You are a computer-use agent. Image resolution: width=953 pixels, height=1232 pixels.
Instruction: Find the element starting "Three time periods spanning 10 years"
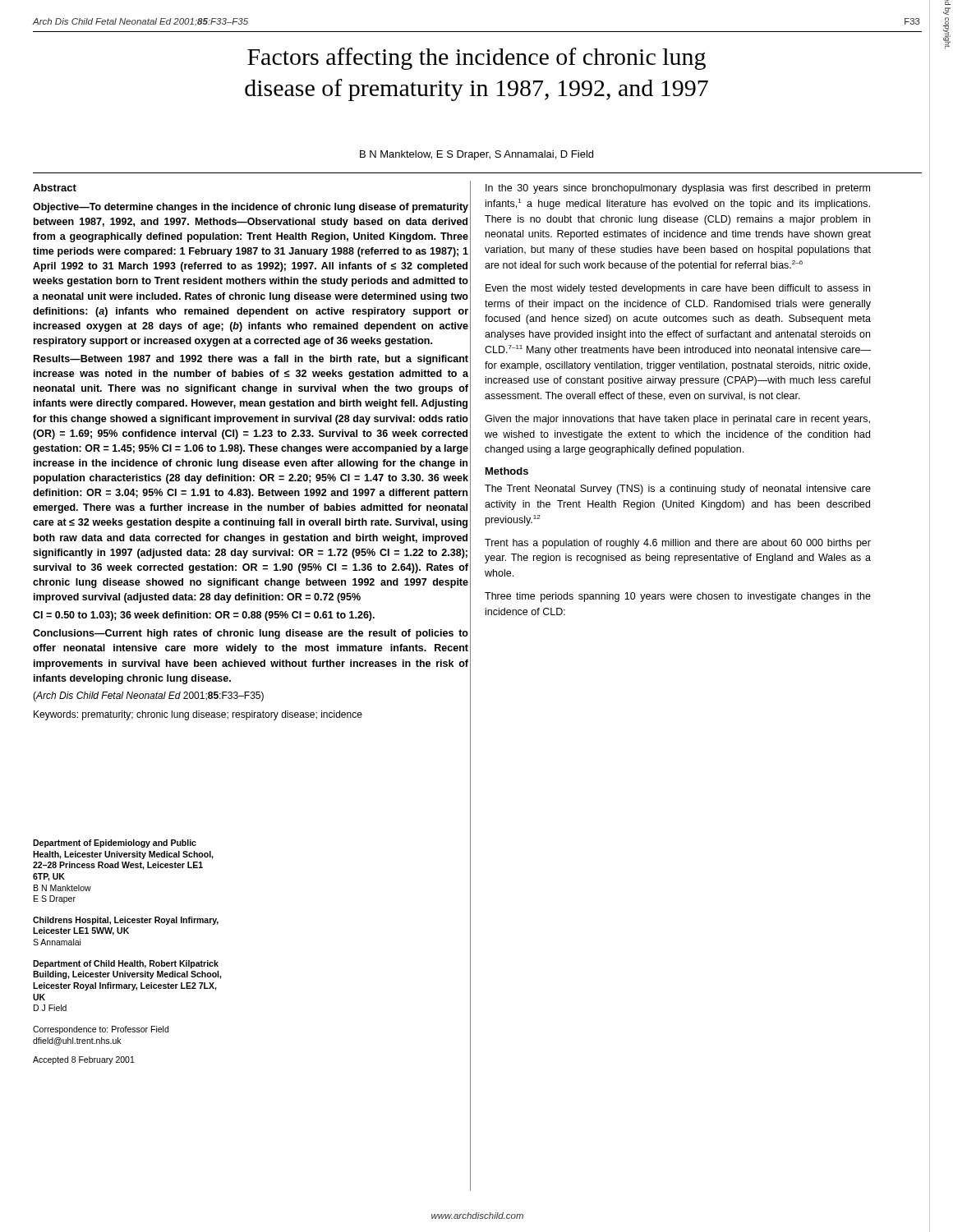(x=678, y=604)
